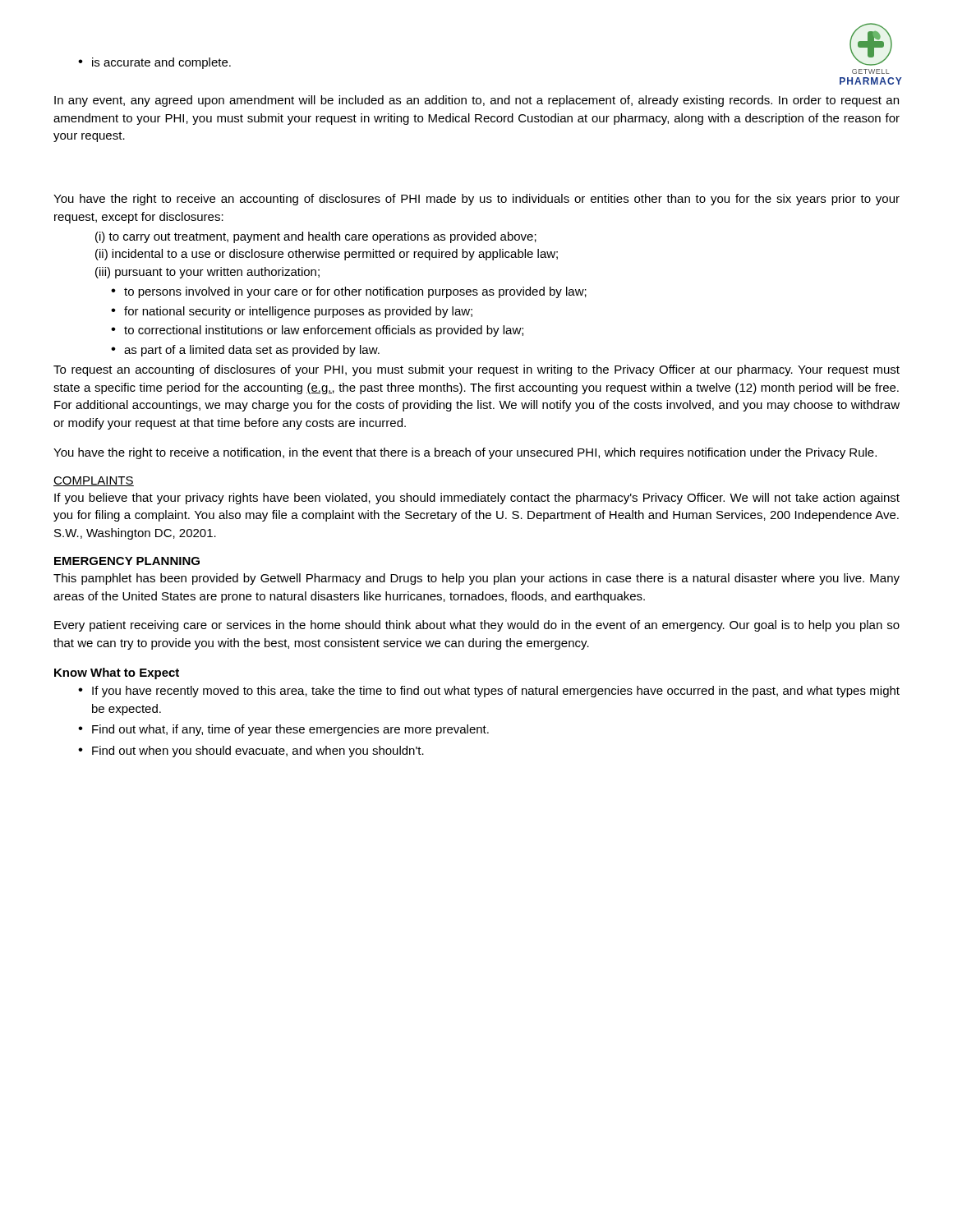Viewport: 953px width, 1232px height.
Task: Click on the text block starting "• If you have recently moved to this"
Action: (489, 699)
